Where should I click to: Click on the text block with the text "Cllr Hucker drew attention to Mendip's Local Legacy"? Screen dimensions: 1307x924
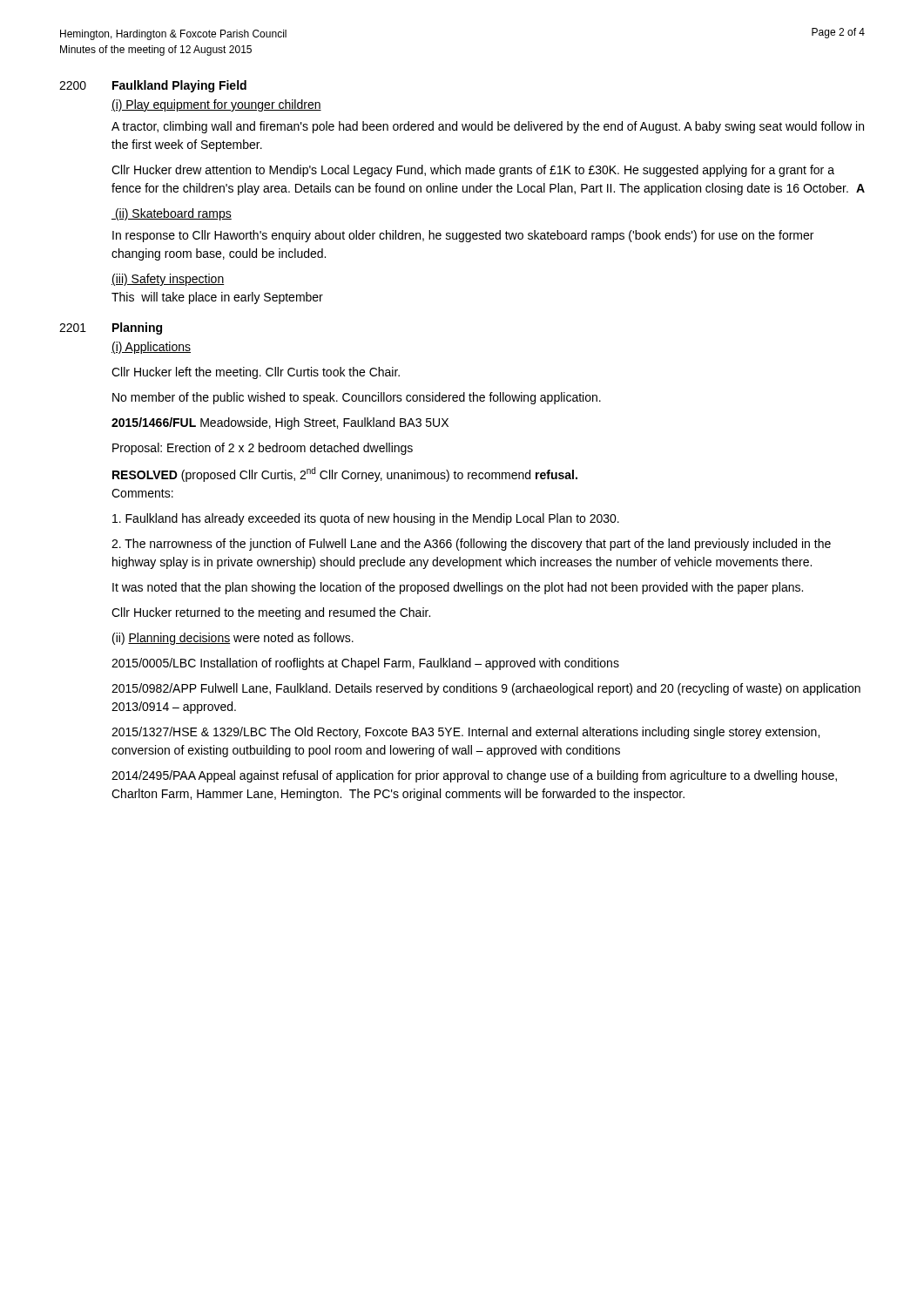pos(488,180)
